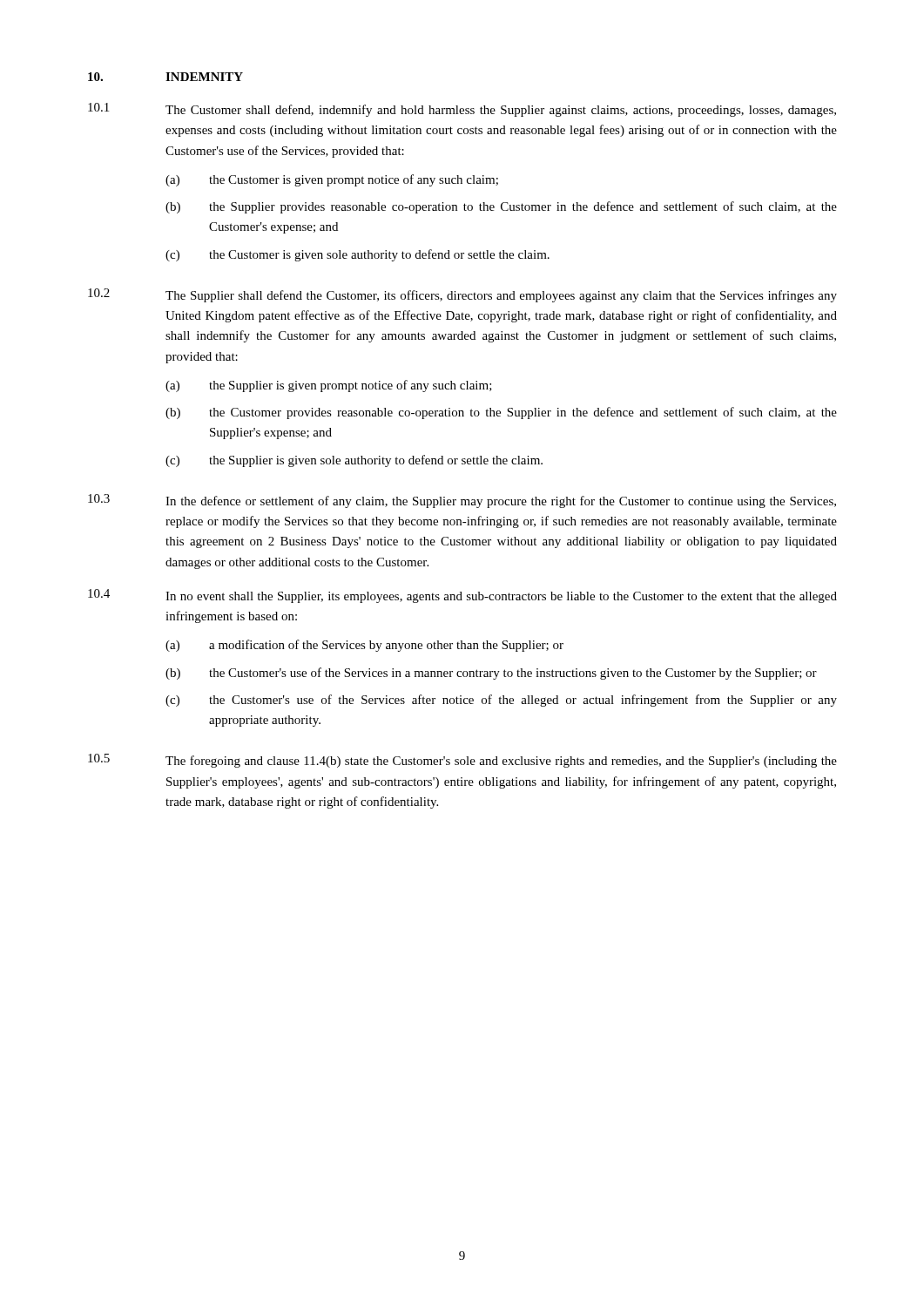Point to the block beginning "2 The Supplier shall defend the"

(462, 381)
